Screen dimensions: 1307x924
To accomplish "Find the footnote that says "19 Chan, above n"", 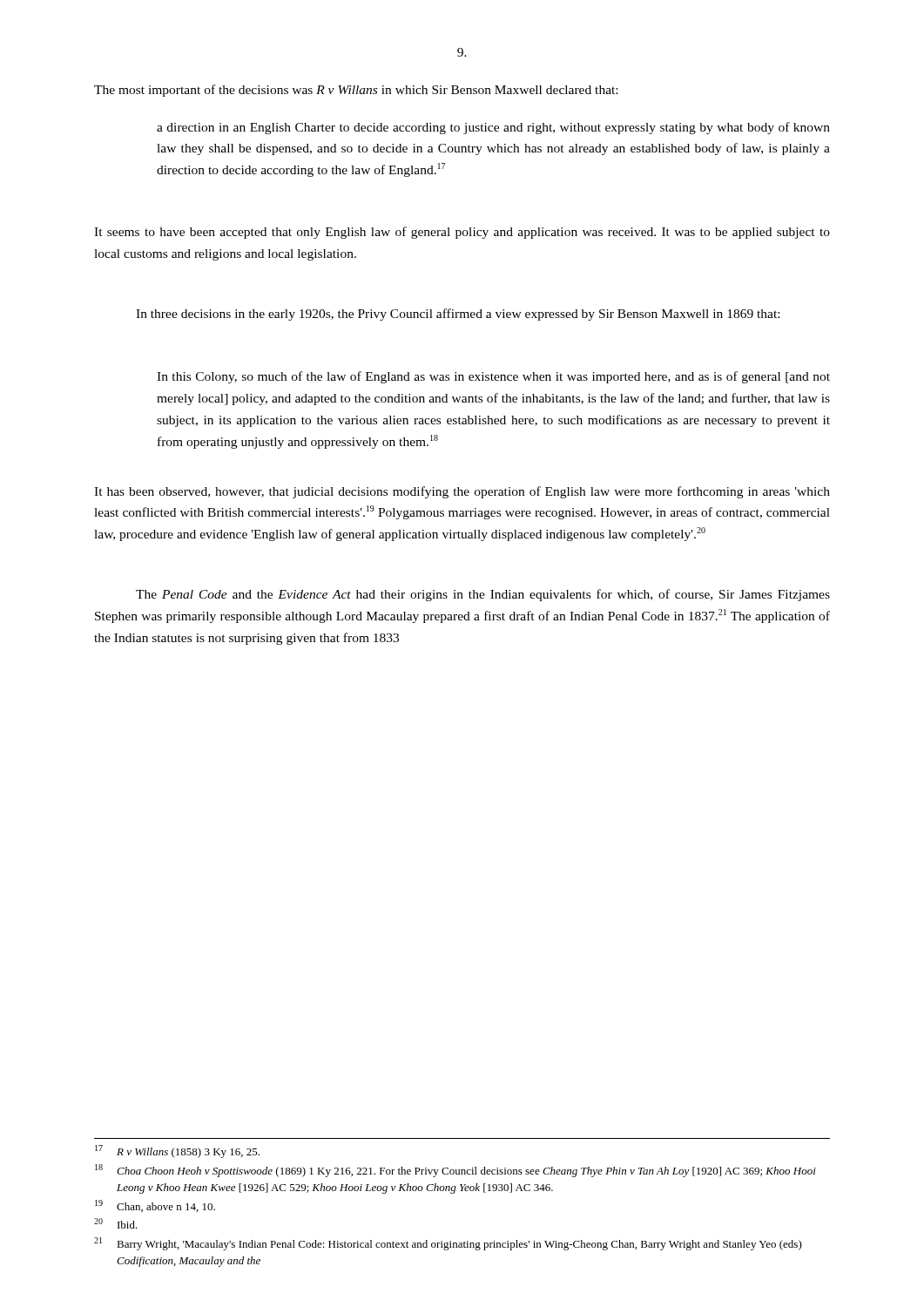I will point(155,1207).
